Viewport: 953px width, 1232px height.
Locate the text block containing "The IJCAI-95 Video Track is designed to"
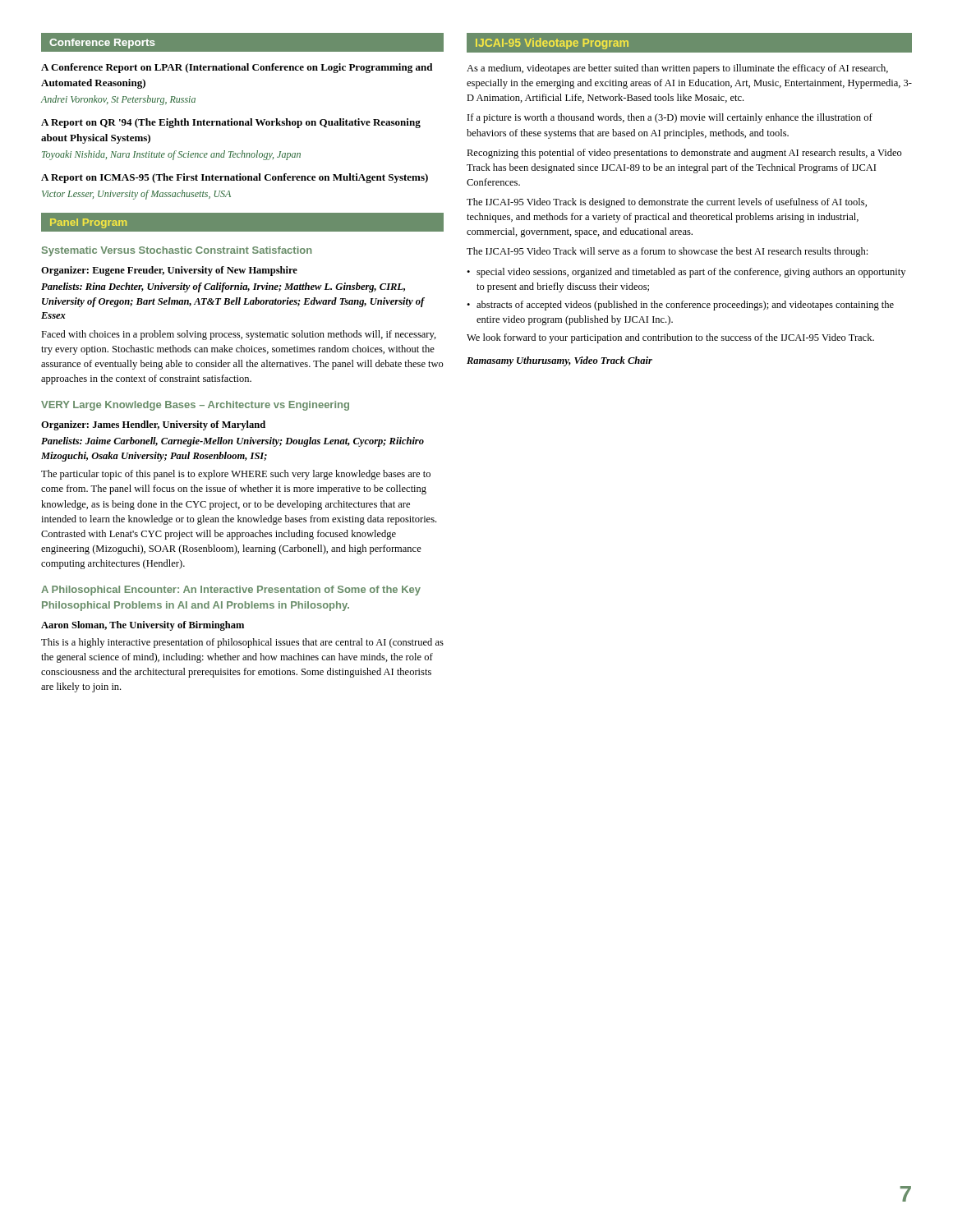[689, 217]
